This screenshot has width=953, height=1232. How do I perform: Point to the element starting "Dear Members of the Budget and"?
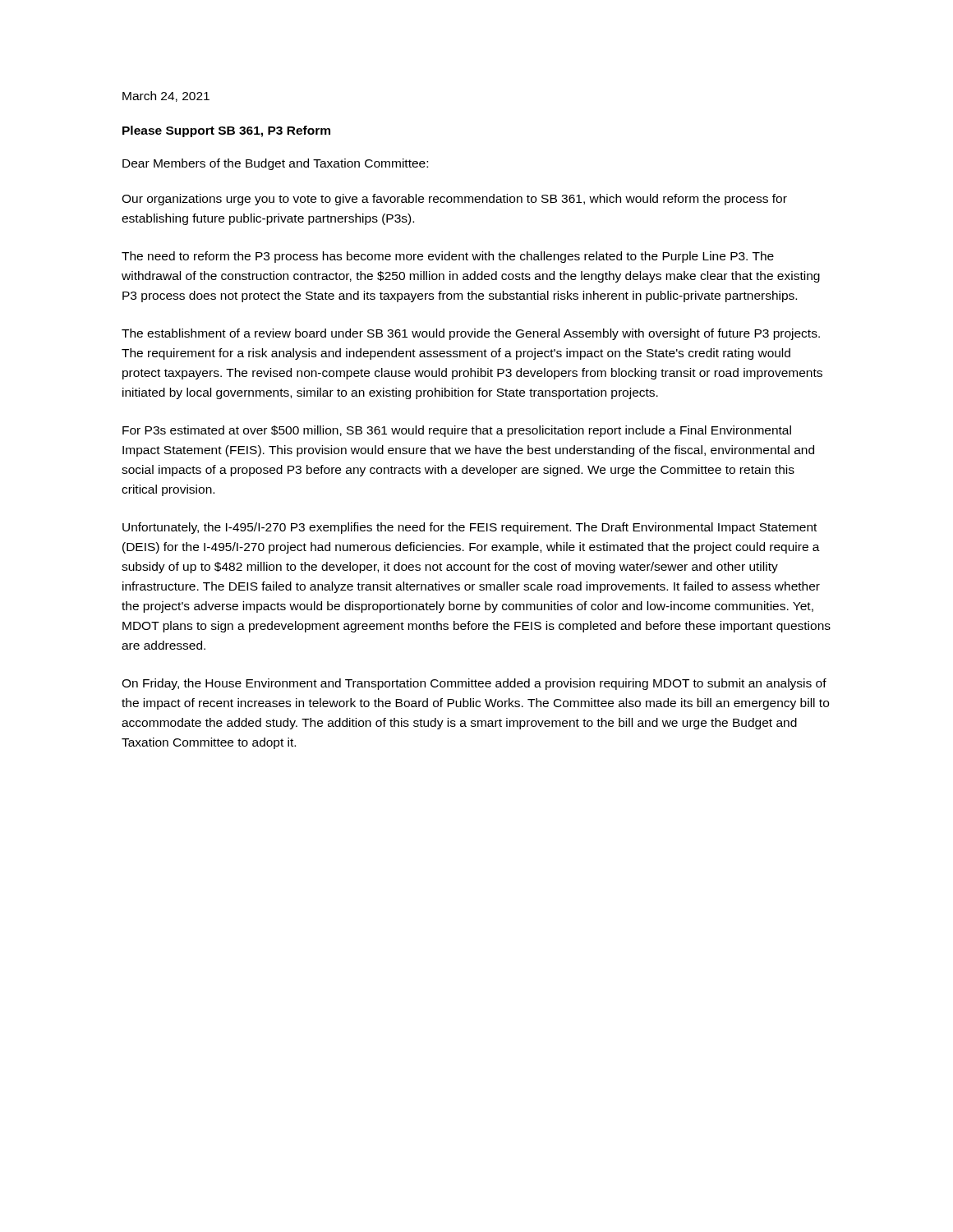tap(275, 163)
